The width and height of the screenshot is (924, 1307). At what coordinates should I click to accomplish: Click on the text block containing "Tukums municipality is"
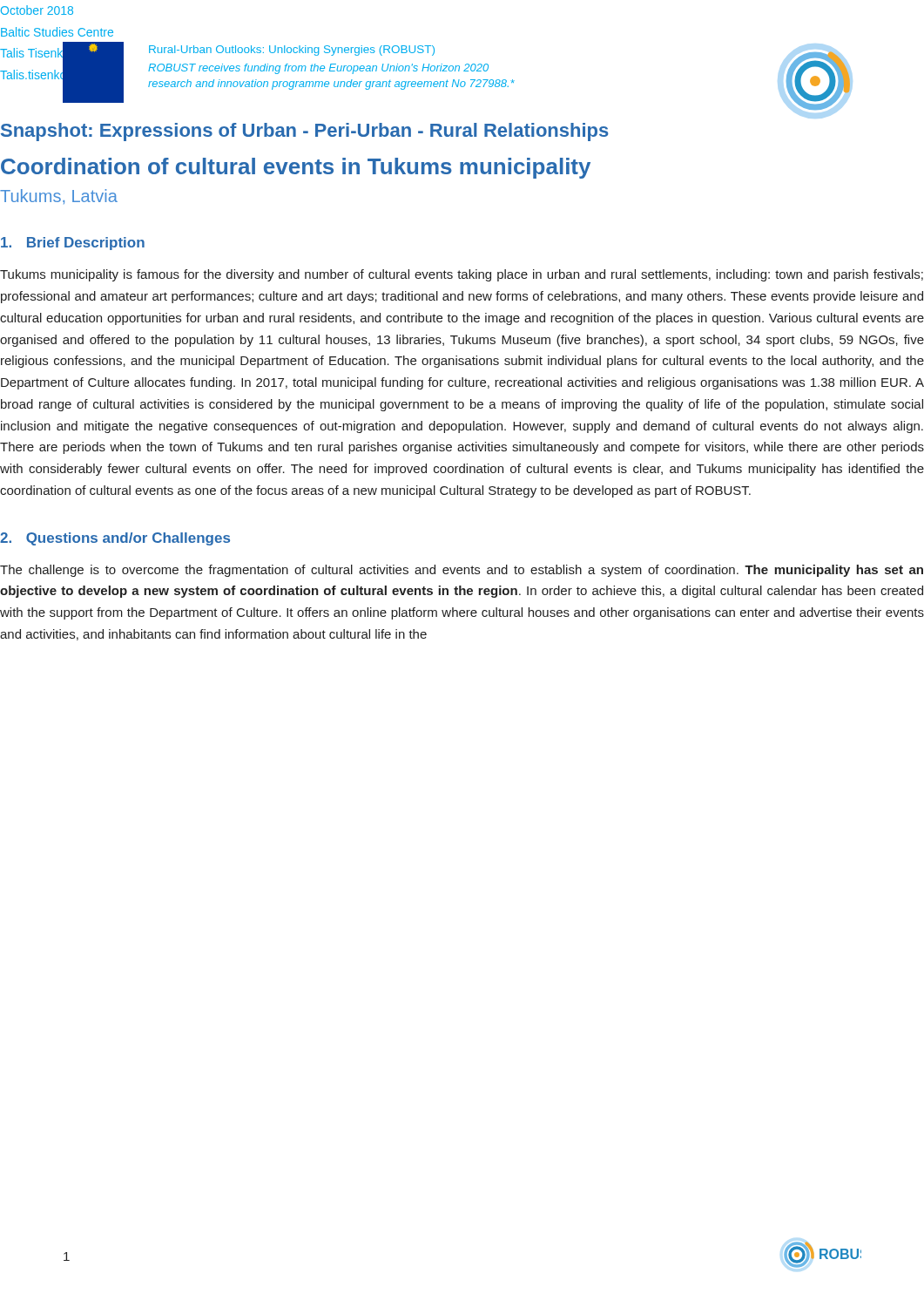462,382
